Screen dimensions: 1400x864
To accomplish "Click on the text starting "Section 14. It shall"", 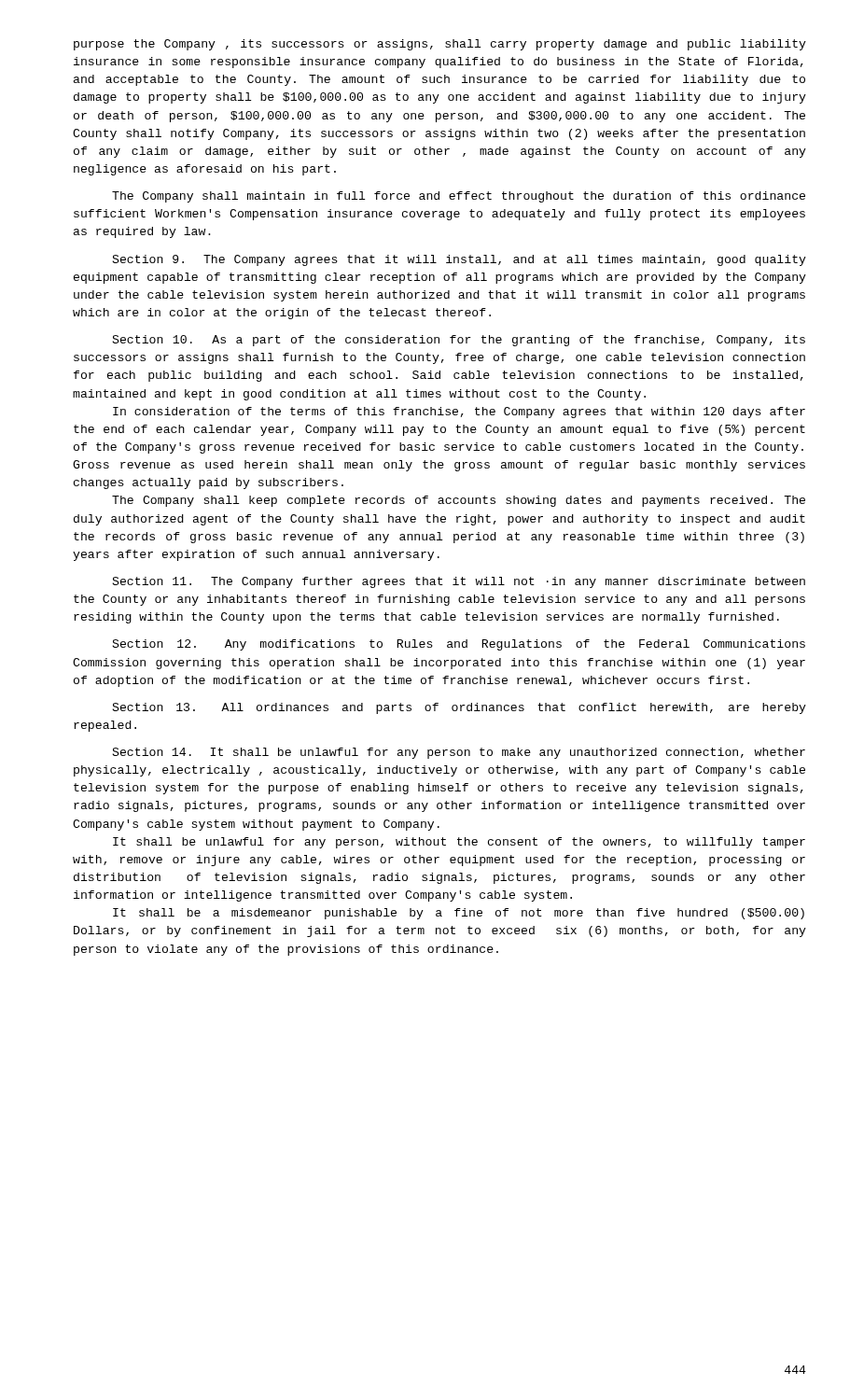I will pos(439,852).
